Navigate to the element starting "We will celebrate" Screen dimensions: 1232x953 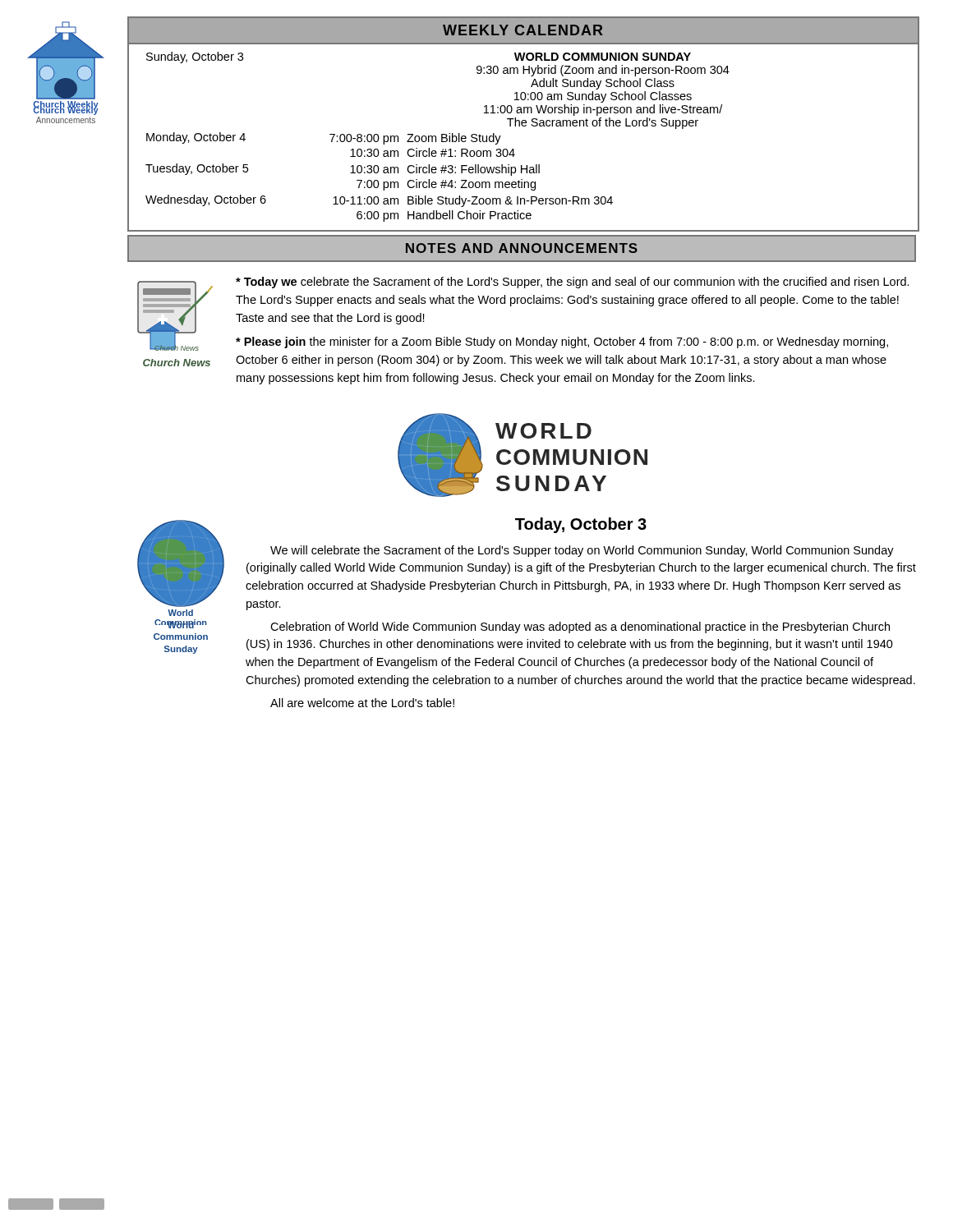click(581, 577)
